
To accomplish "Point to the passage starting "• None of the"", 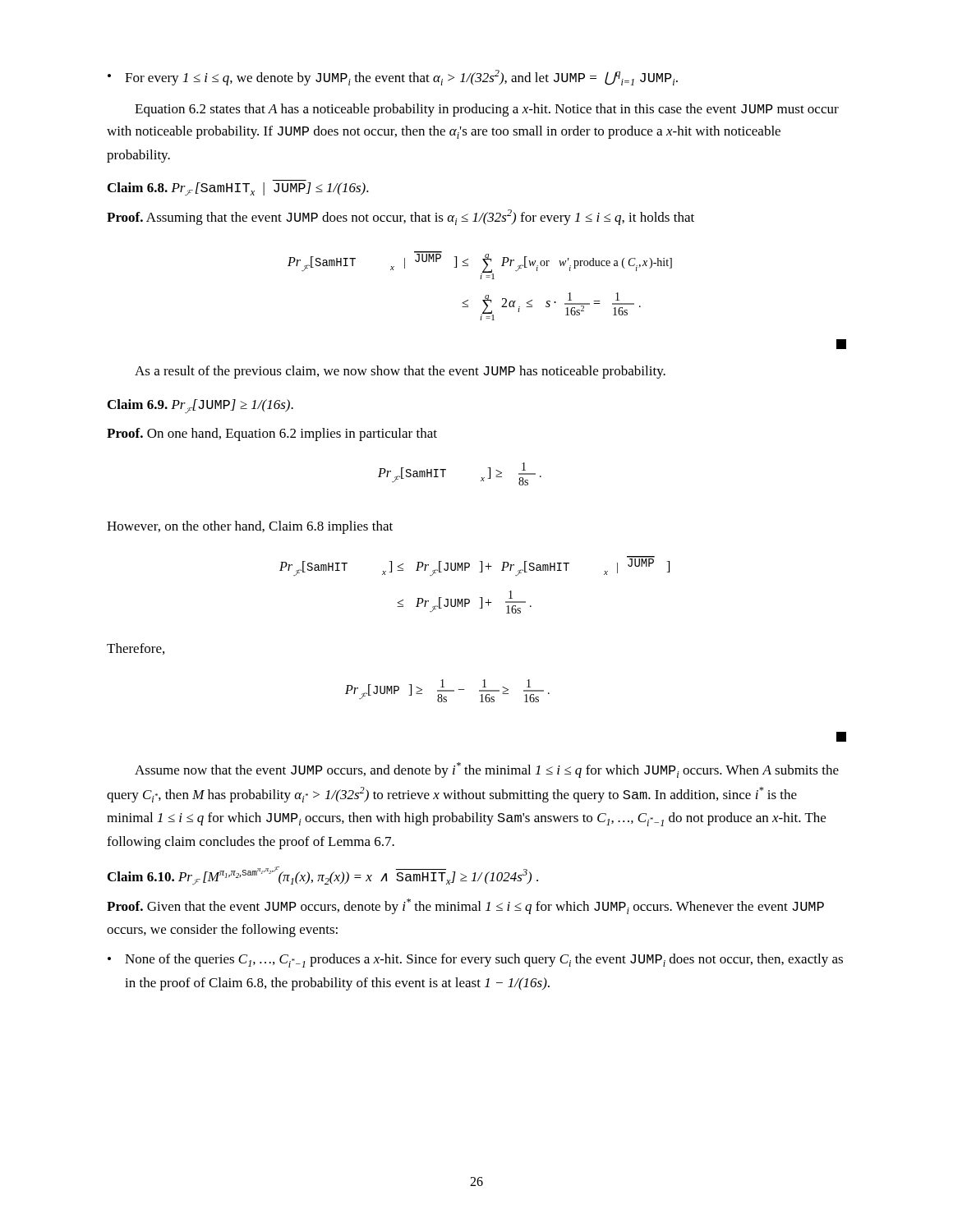I will tap(476, 971).
